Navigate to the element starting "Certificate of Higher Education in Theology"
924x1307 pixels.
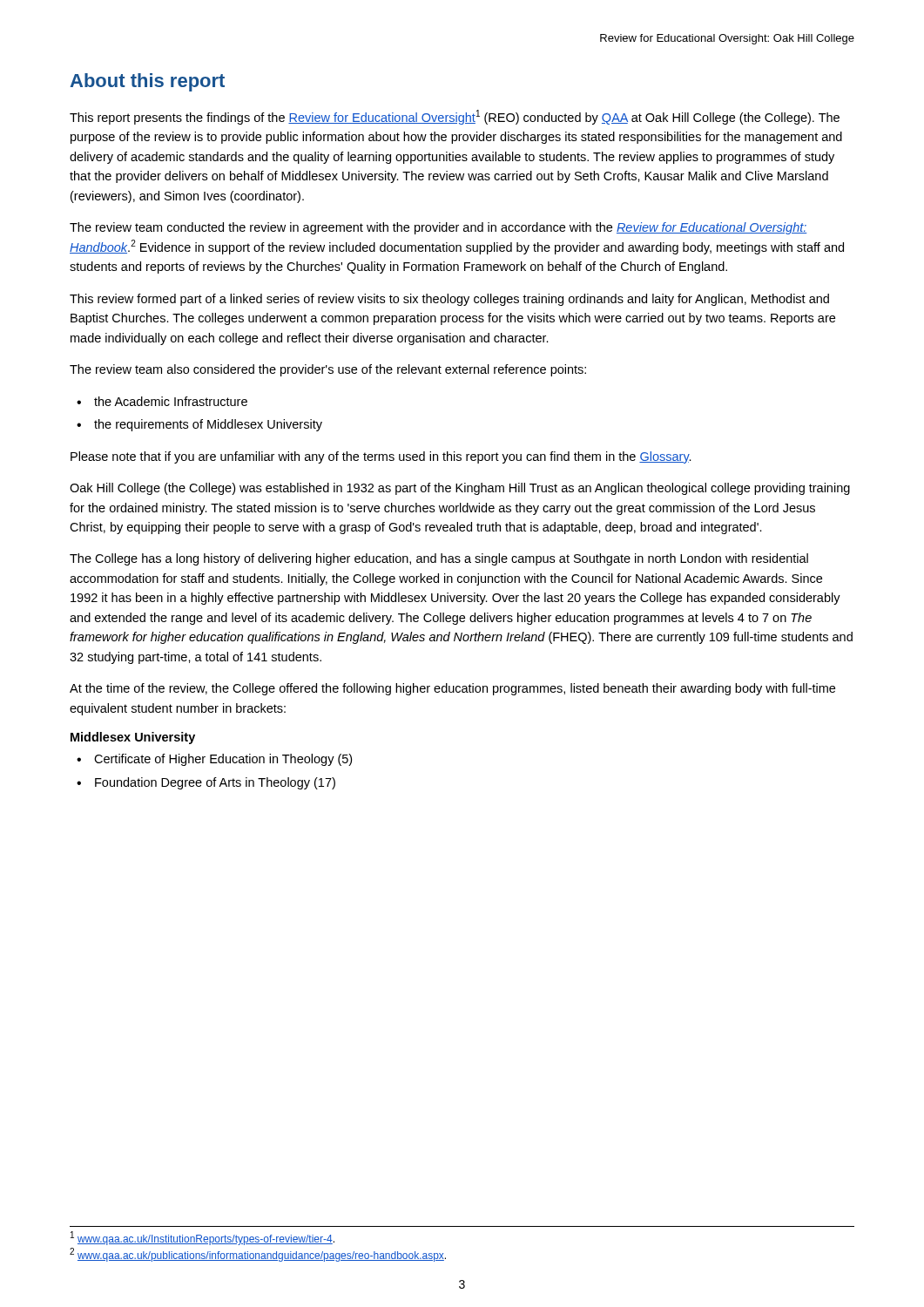pos(223,759)
